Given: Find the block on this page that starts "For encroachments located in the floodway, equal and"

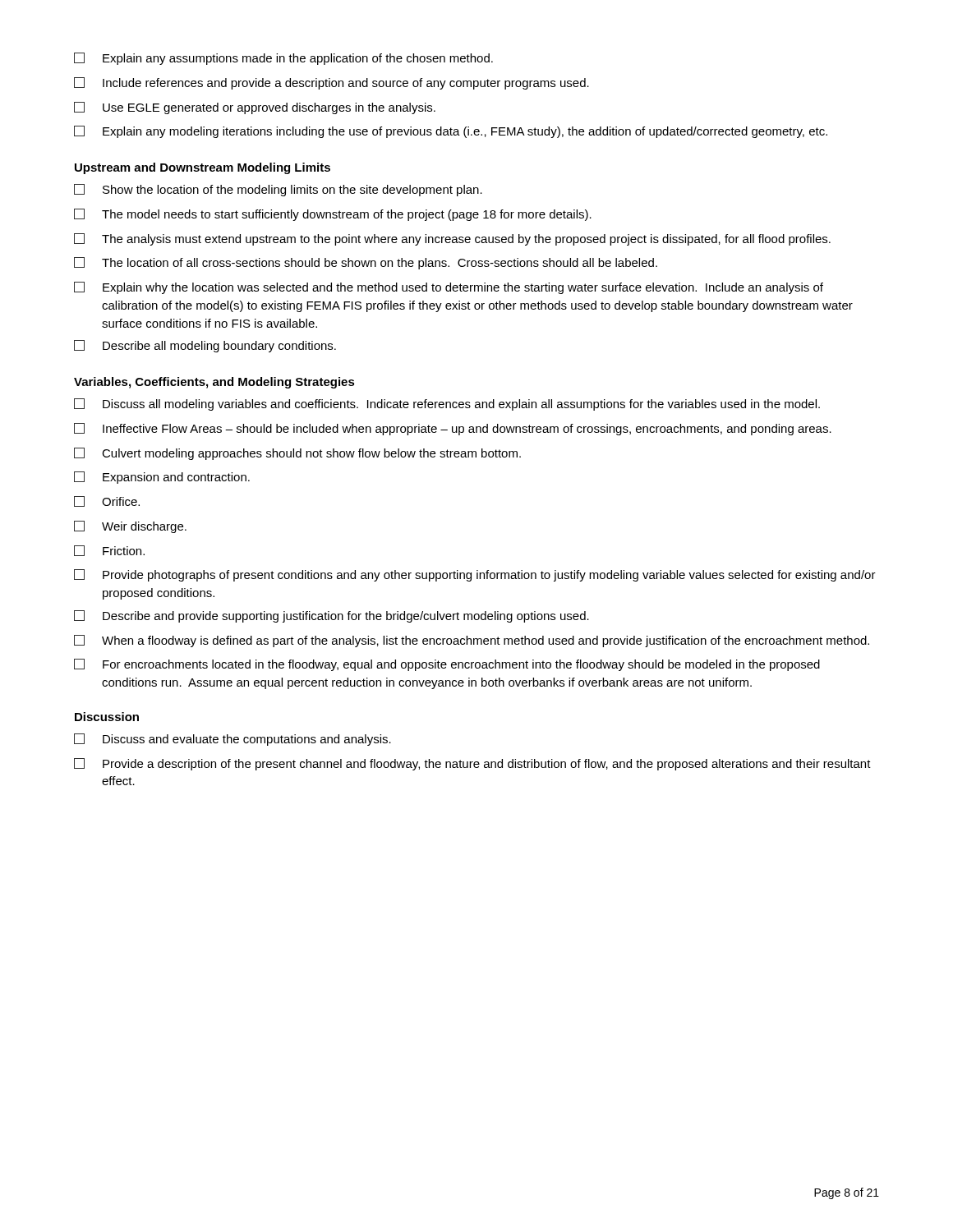Looking at the screenshot, I should click(x=476, y=674).
